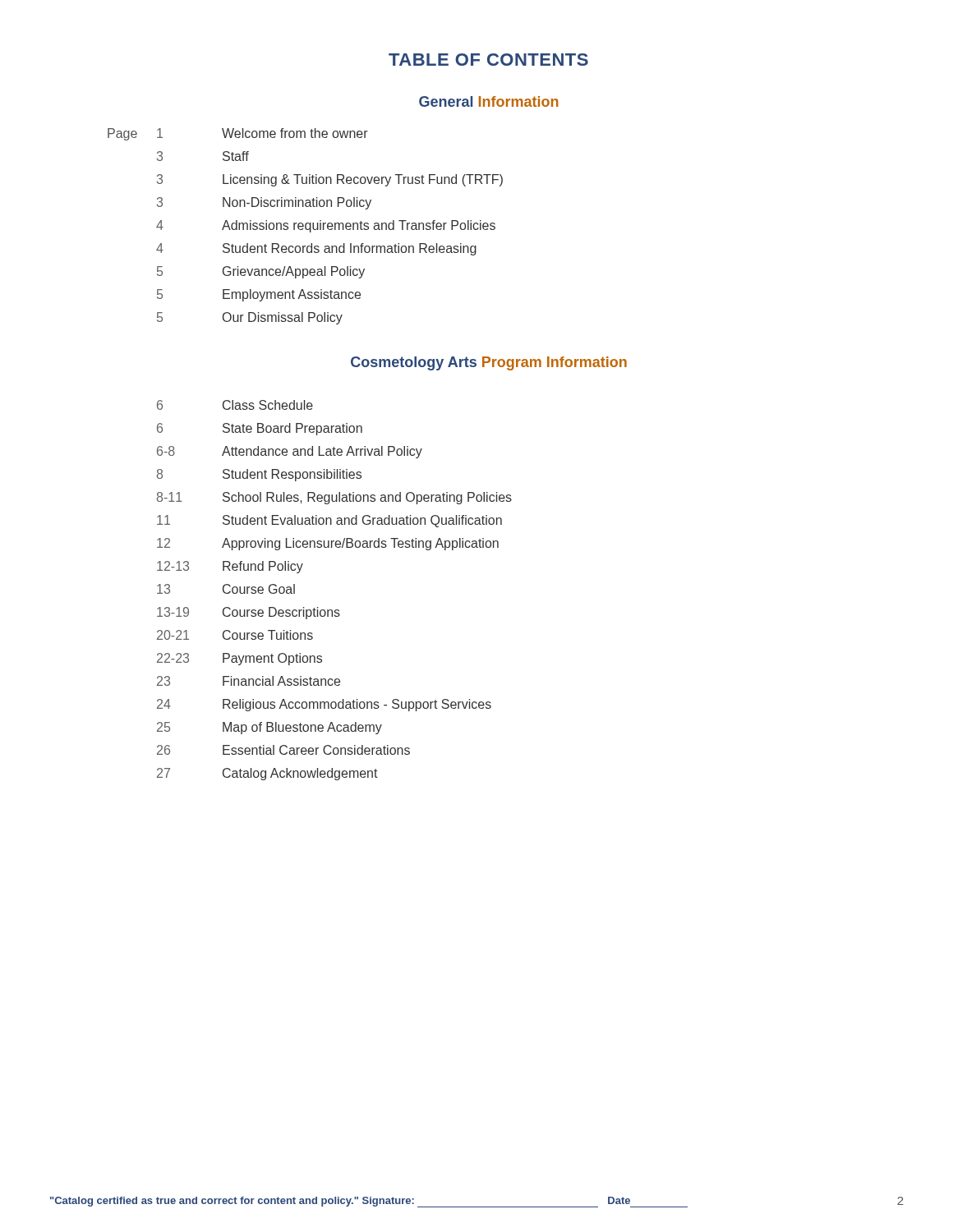Point to "Course Descriptions"
The width and height of the screenshot is (953, 1232).
click(x=281, y=612)
